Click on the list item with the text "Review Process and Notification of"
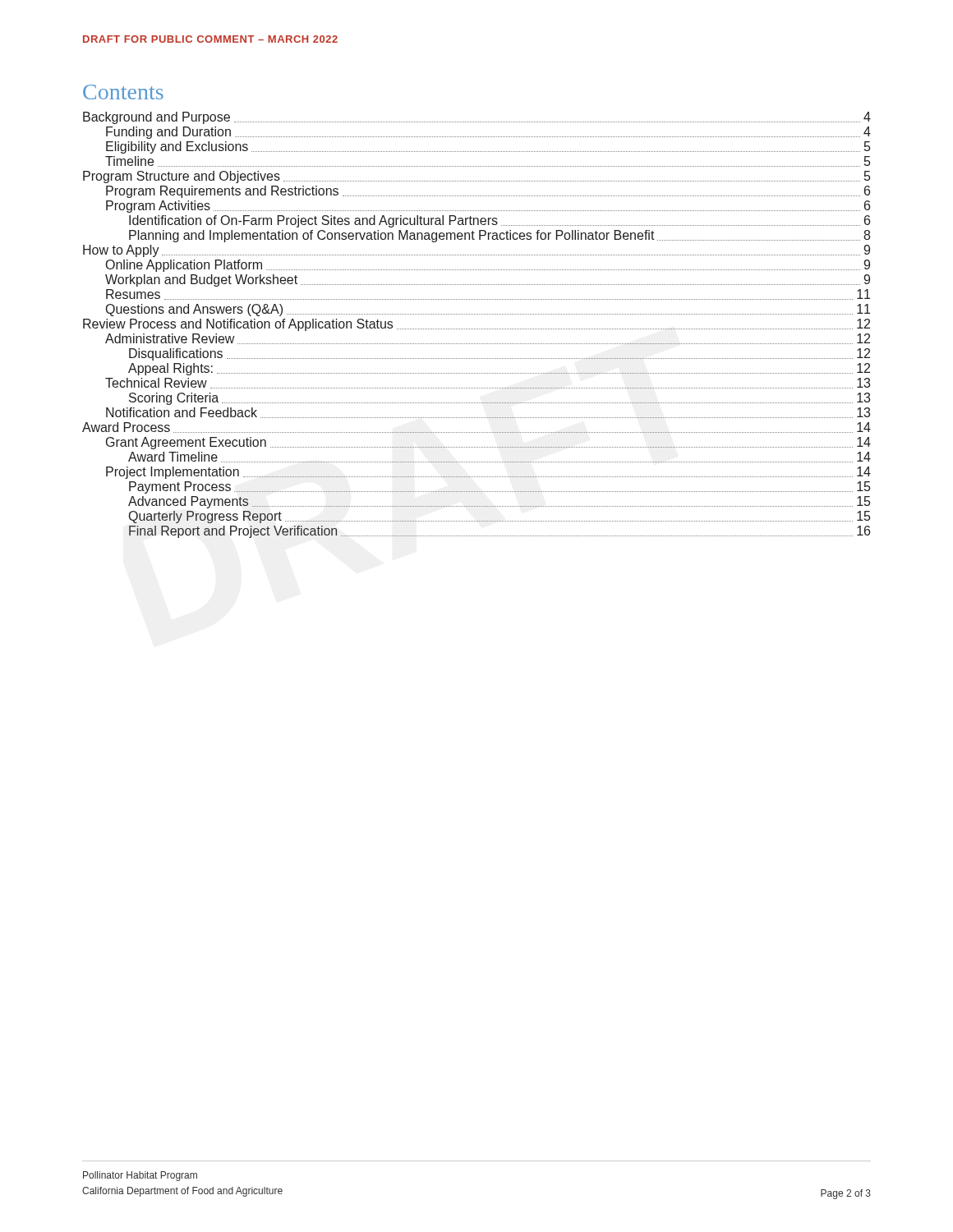The height and width of the screenshot is (1232, 953). pos(476,324)
